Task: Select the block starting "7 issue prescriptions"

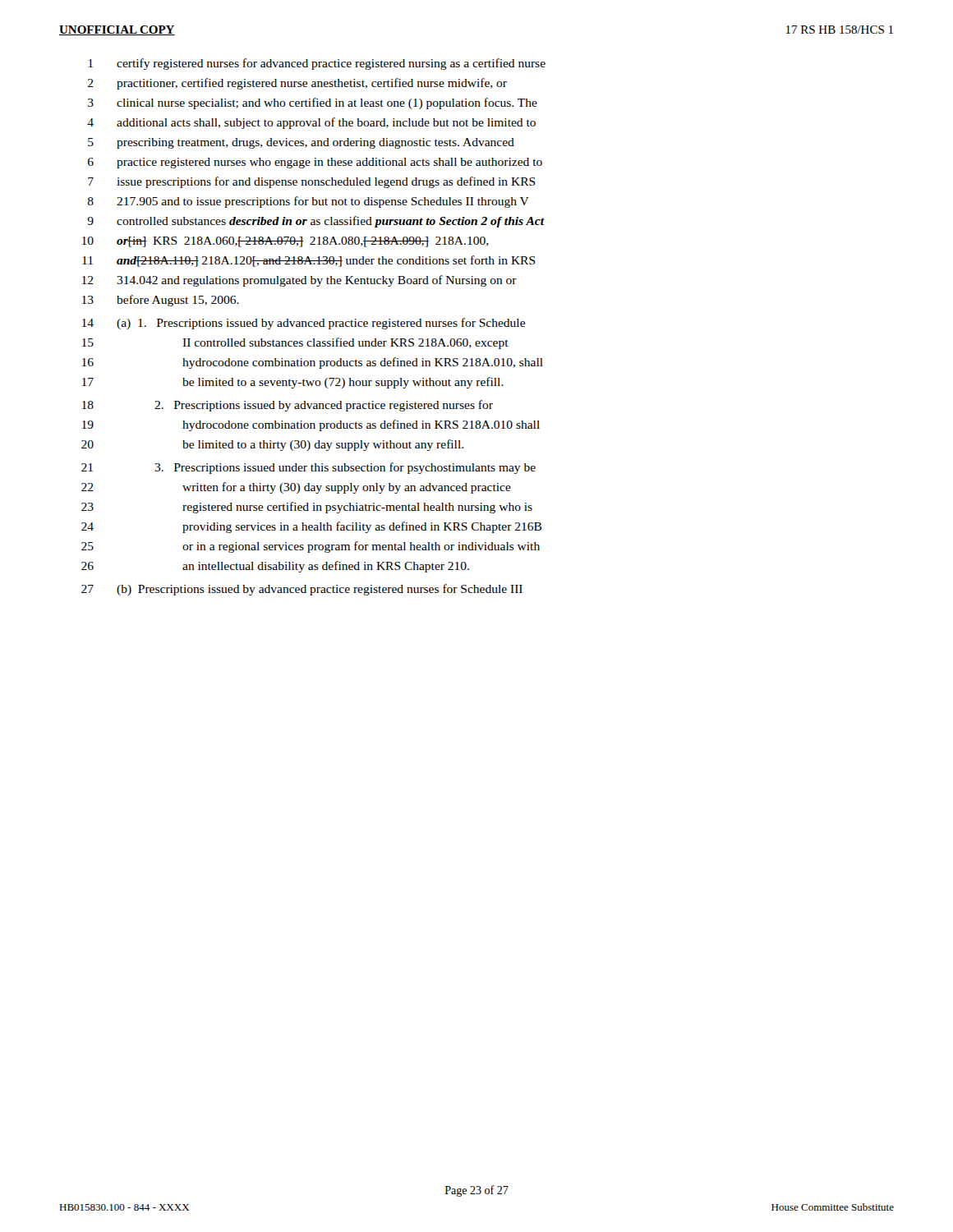Action: point(476,182)
